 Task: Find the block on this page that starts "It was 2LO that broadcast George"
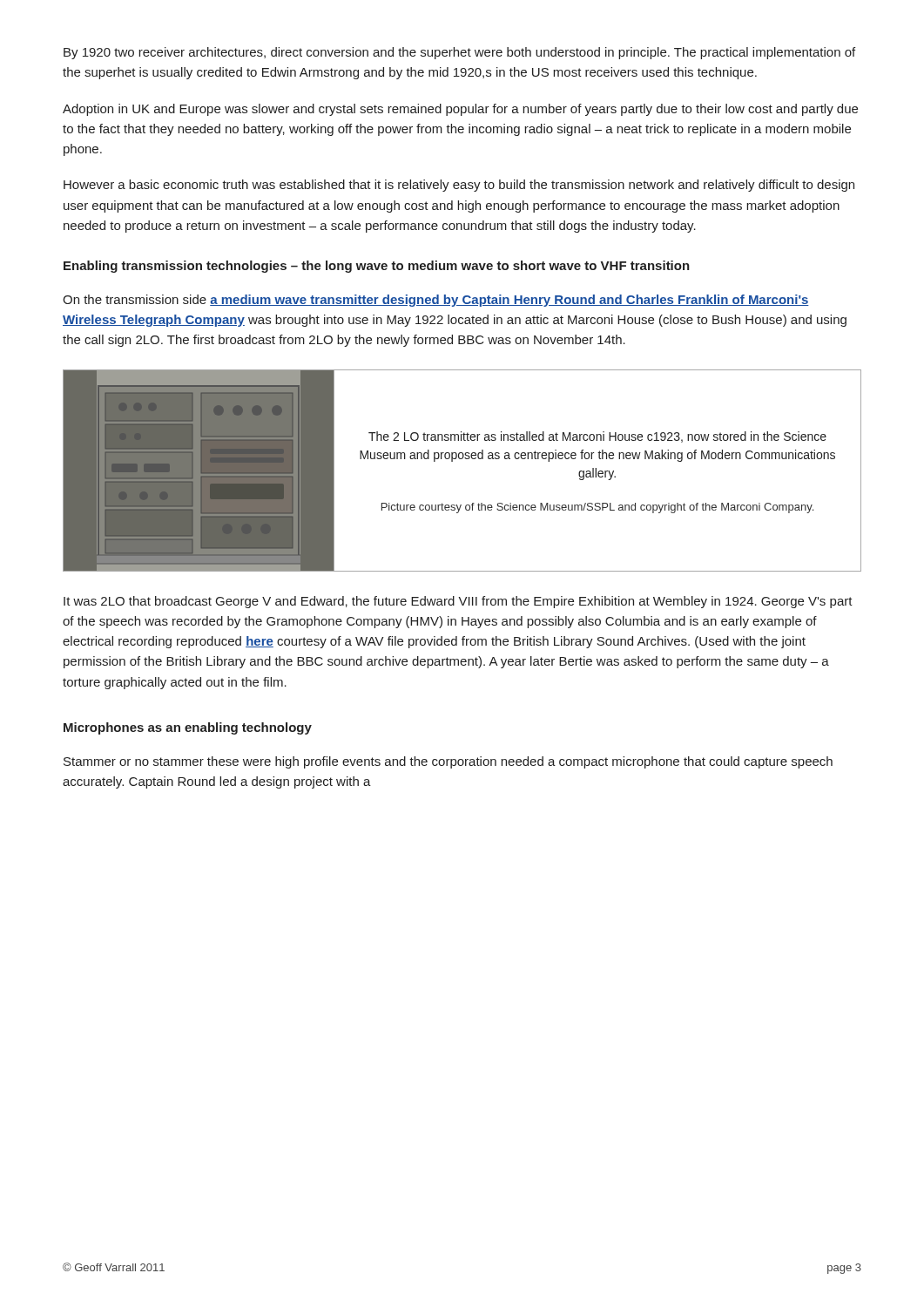457,641
